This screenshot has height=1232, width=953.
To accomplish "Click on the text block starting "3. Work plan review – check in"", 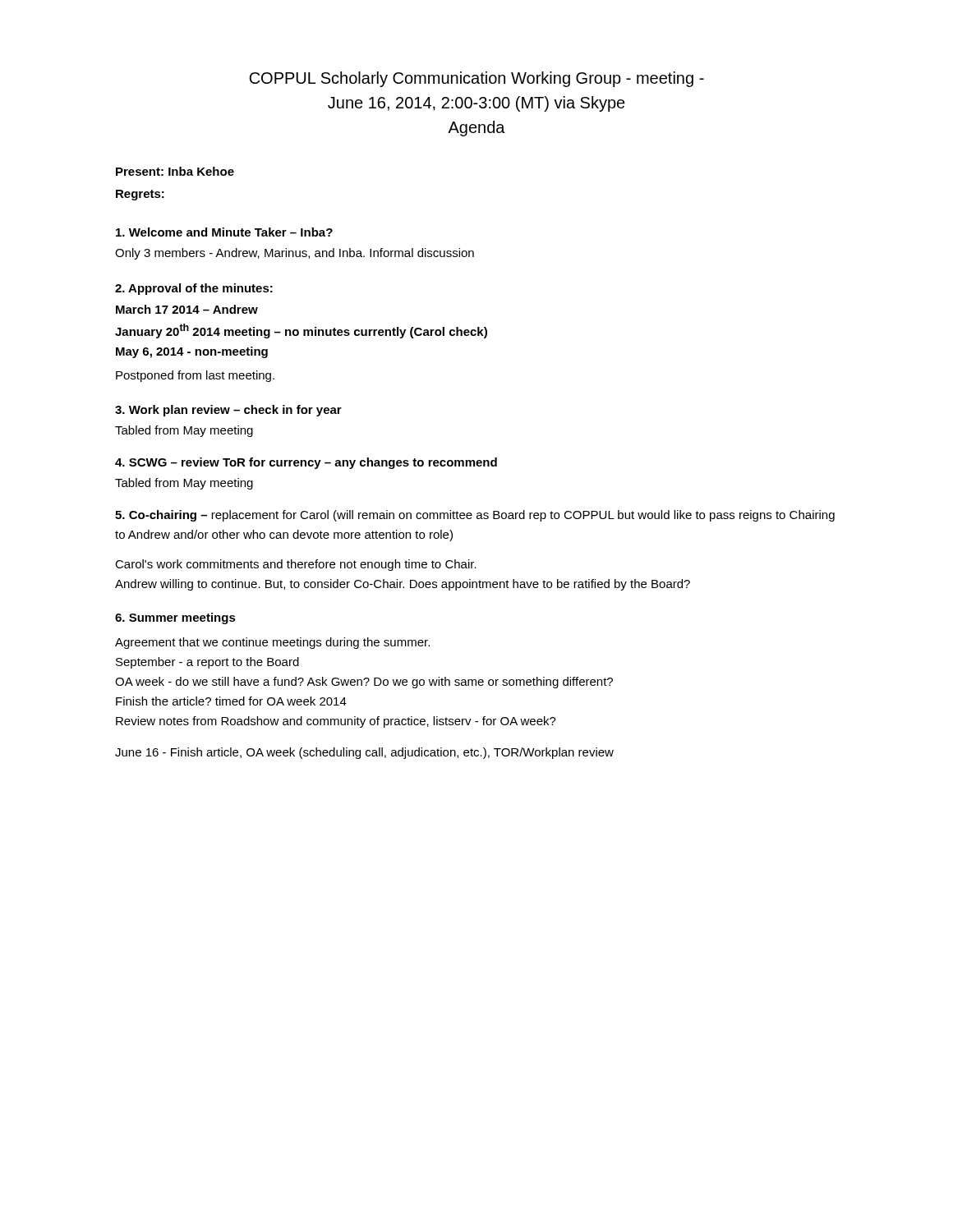I will click(228, 409).
